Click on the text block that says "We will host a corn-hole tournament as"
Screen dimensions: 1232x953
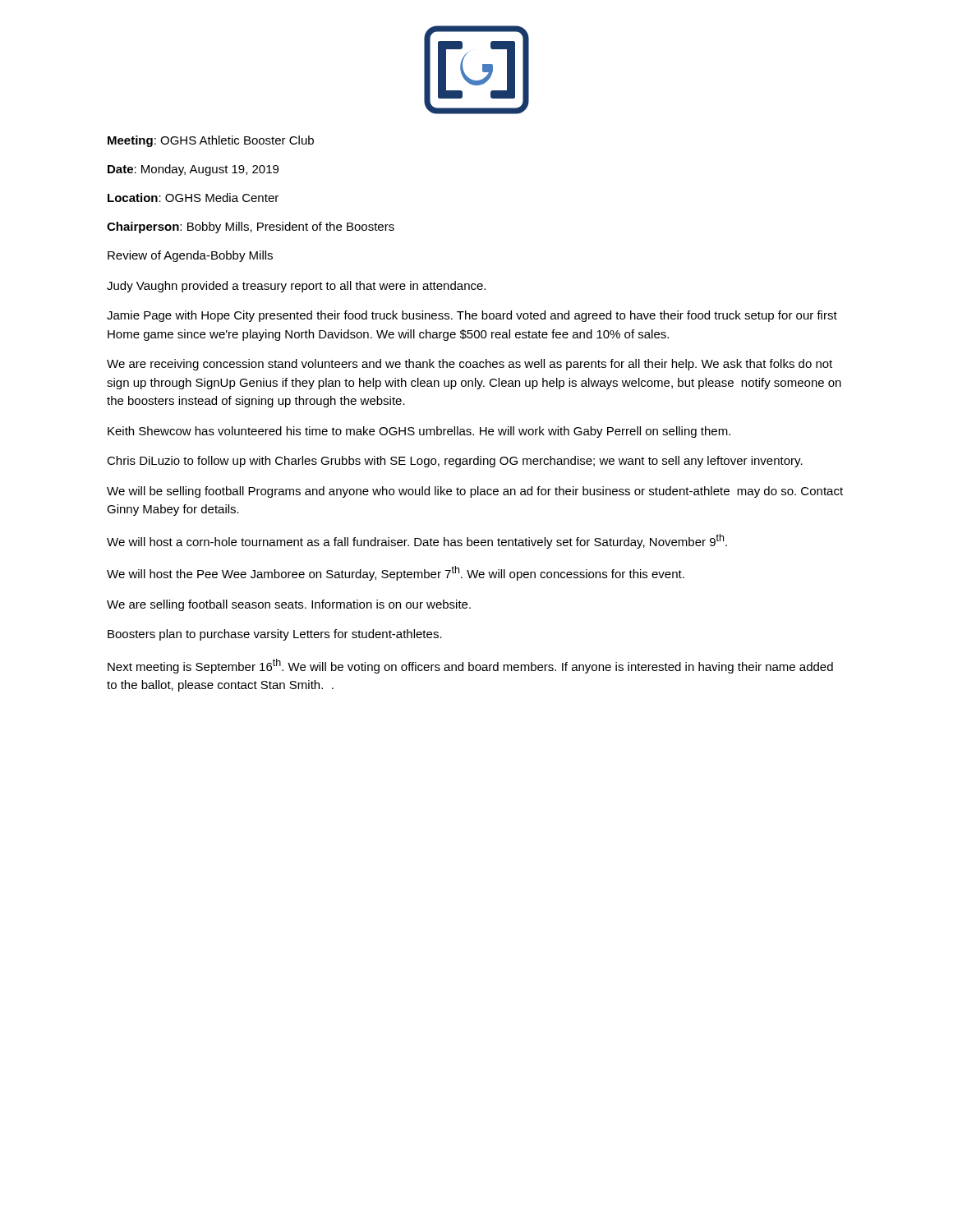pos(417,540)
